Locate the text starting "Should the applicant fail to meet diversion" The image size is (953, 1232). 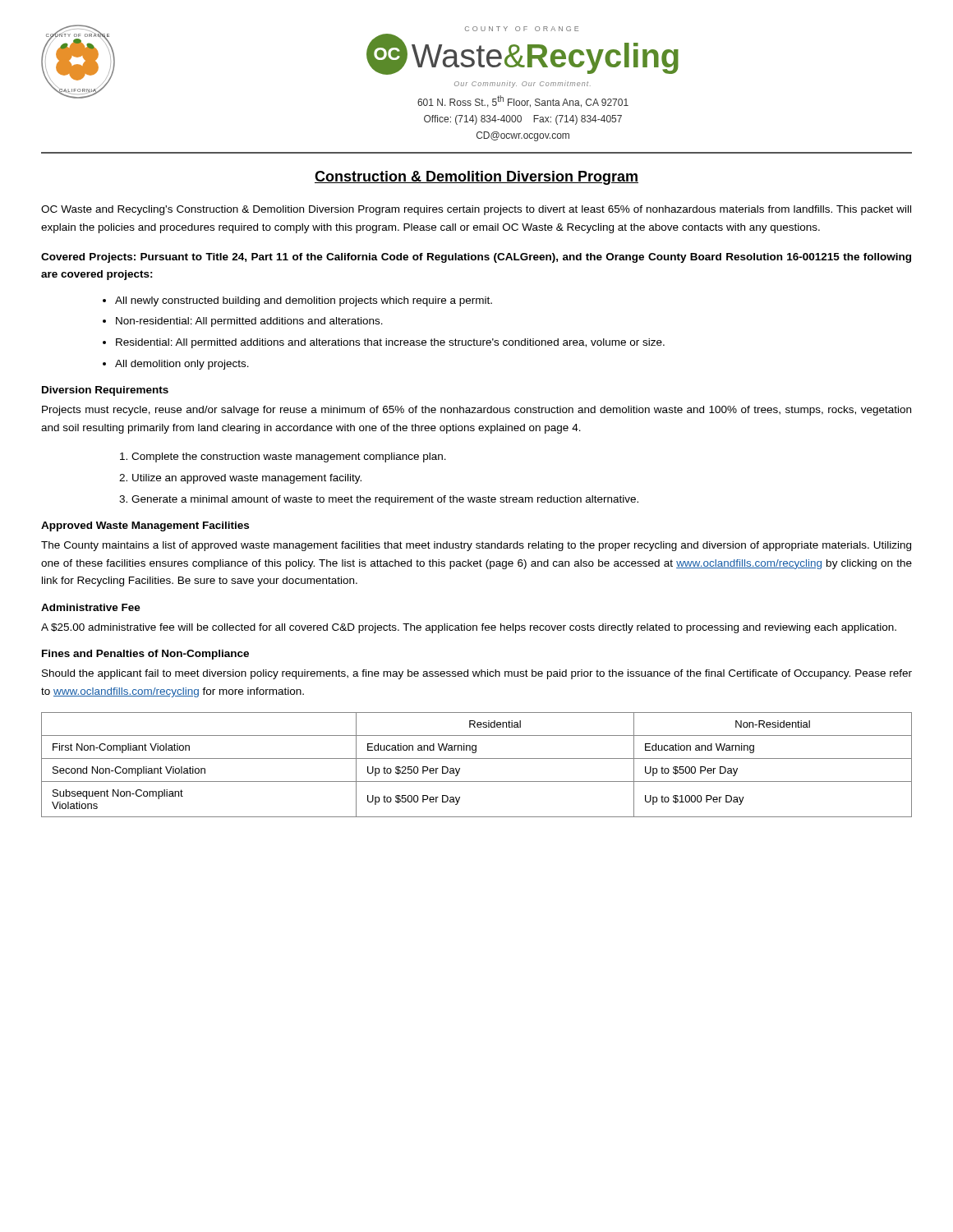click(476, 682)
